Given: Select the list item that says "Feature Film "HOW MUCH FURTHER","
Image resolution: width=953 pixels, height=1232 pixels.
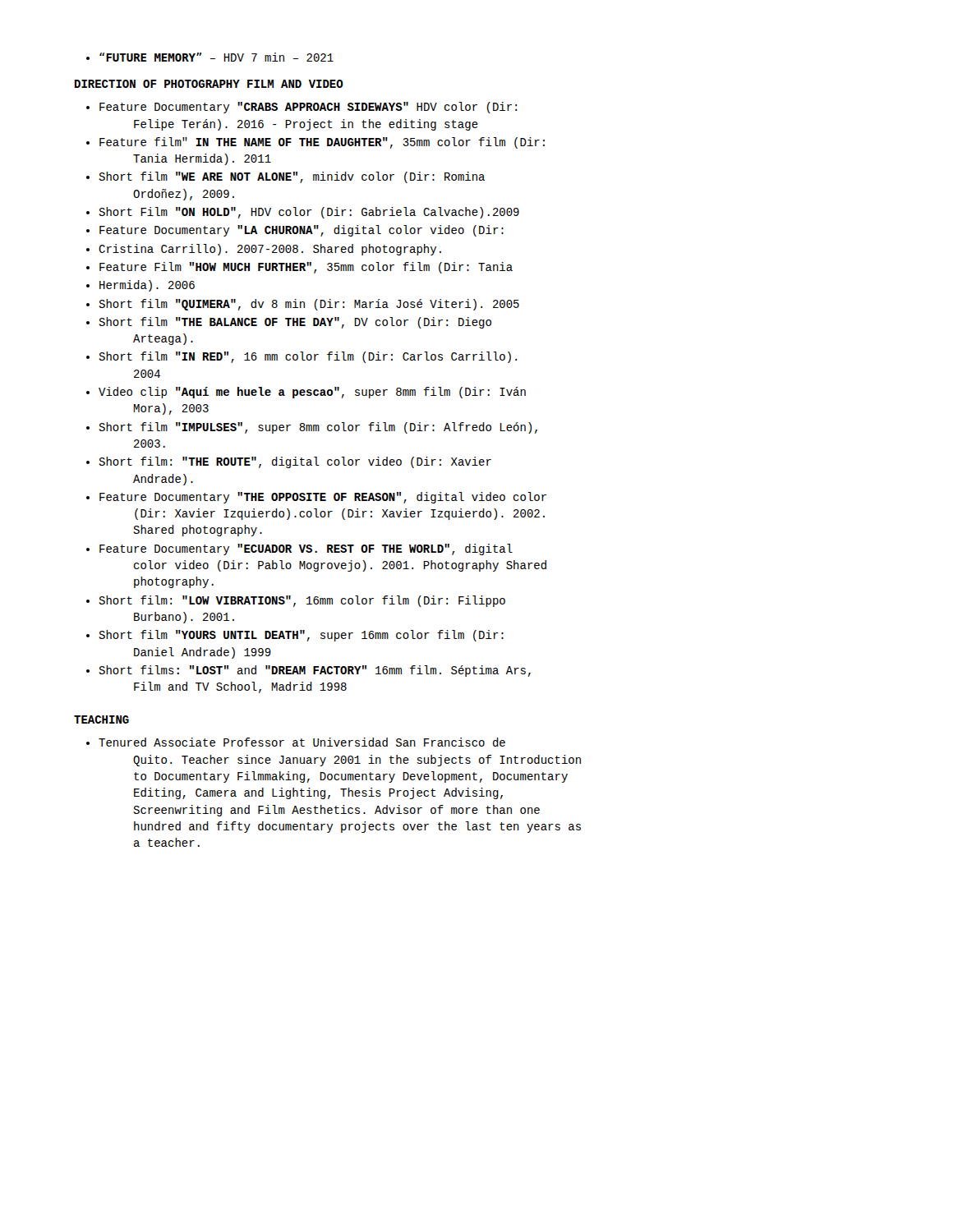Looking at the screenshot, I should (x=489, y=268).
